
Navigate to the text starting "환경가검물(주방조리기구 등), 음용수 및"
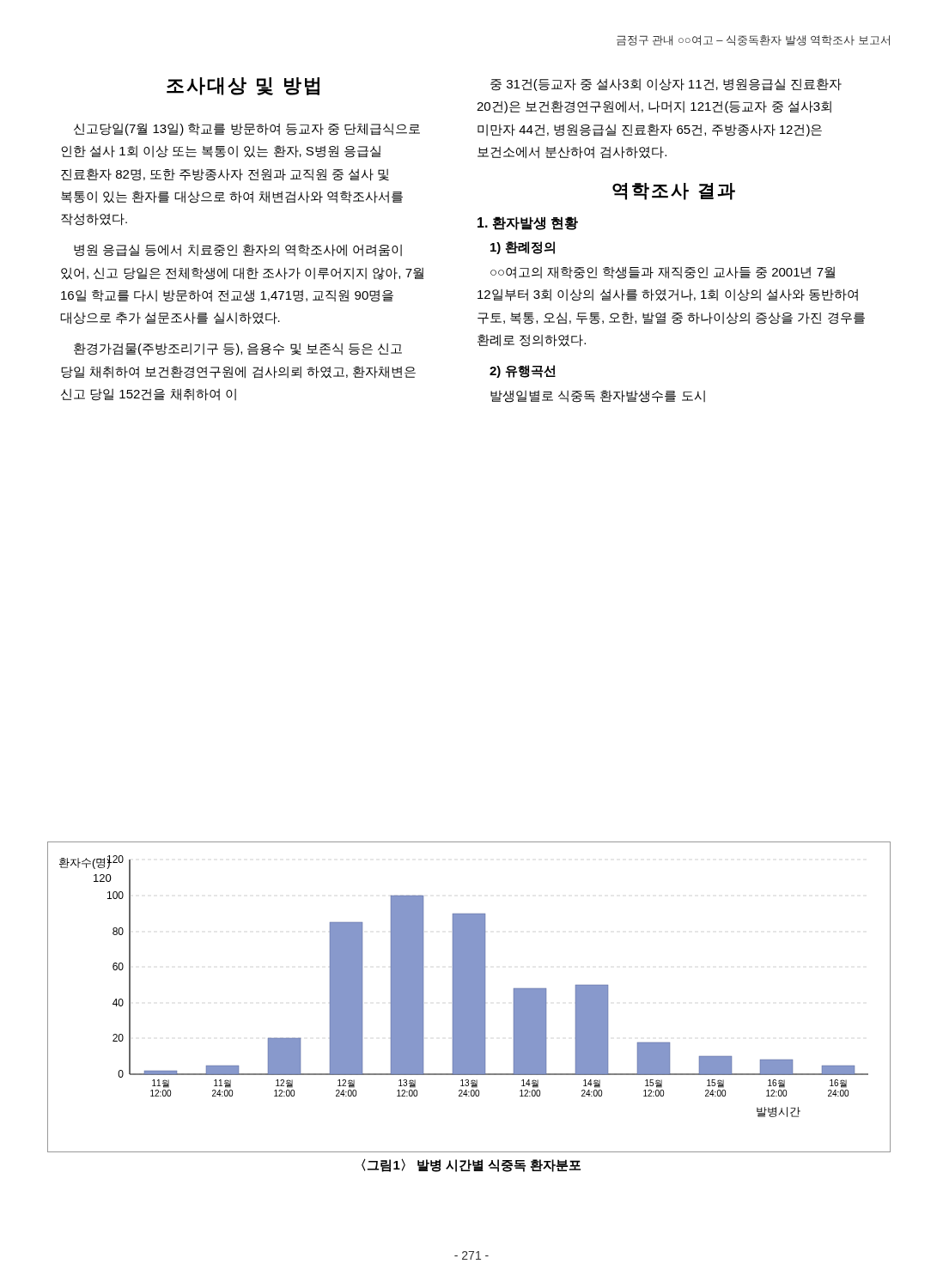coord(238,371)
